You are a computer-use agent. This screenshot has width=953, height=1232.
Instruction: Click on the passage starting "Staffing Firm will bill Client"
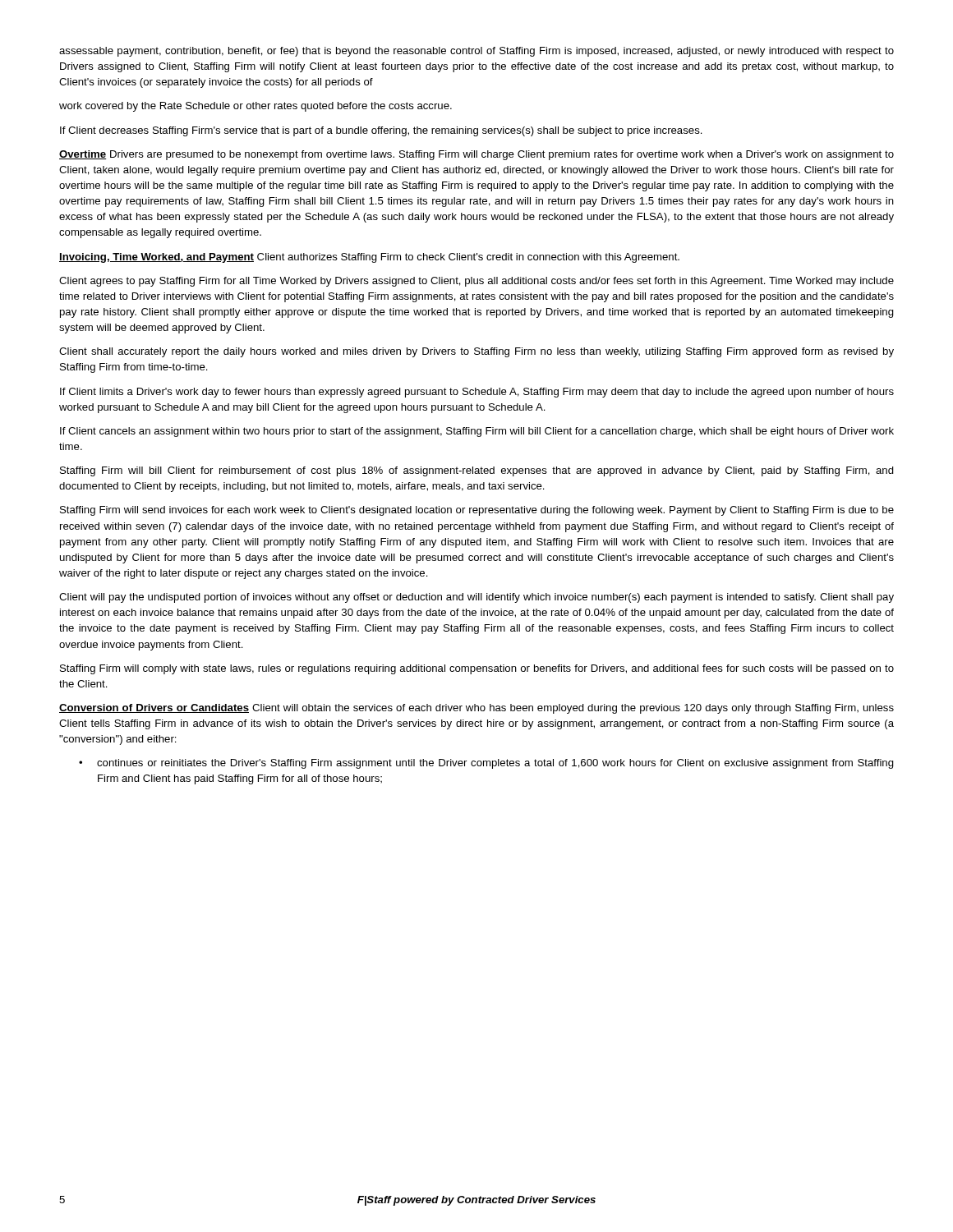[476, 478]
